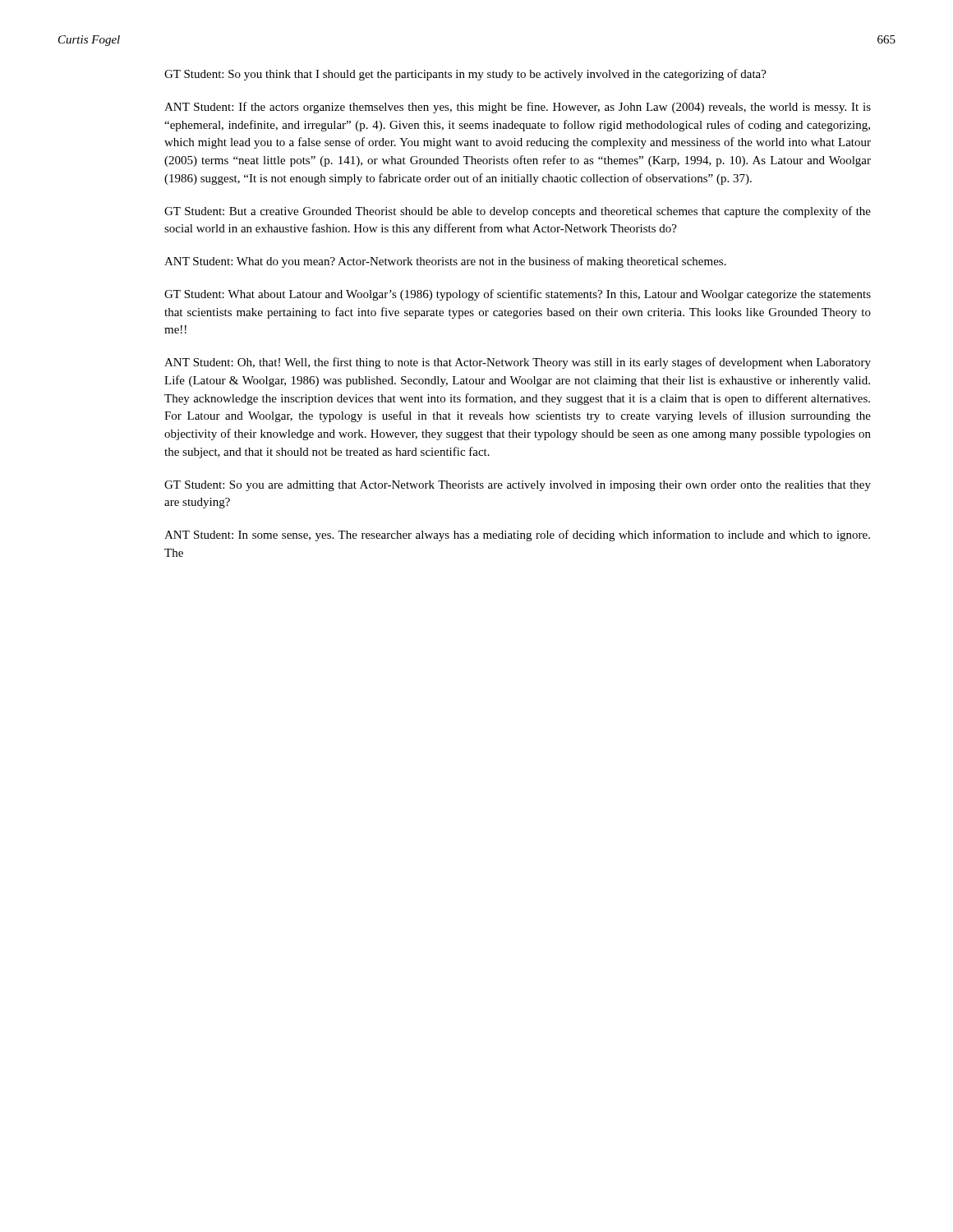
Task: Where is the passage that starts "ANT Student: In some sense, yes."?
Action: (518, 544)
